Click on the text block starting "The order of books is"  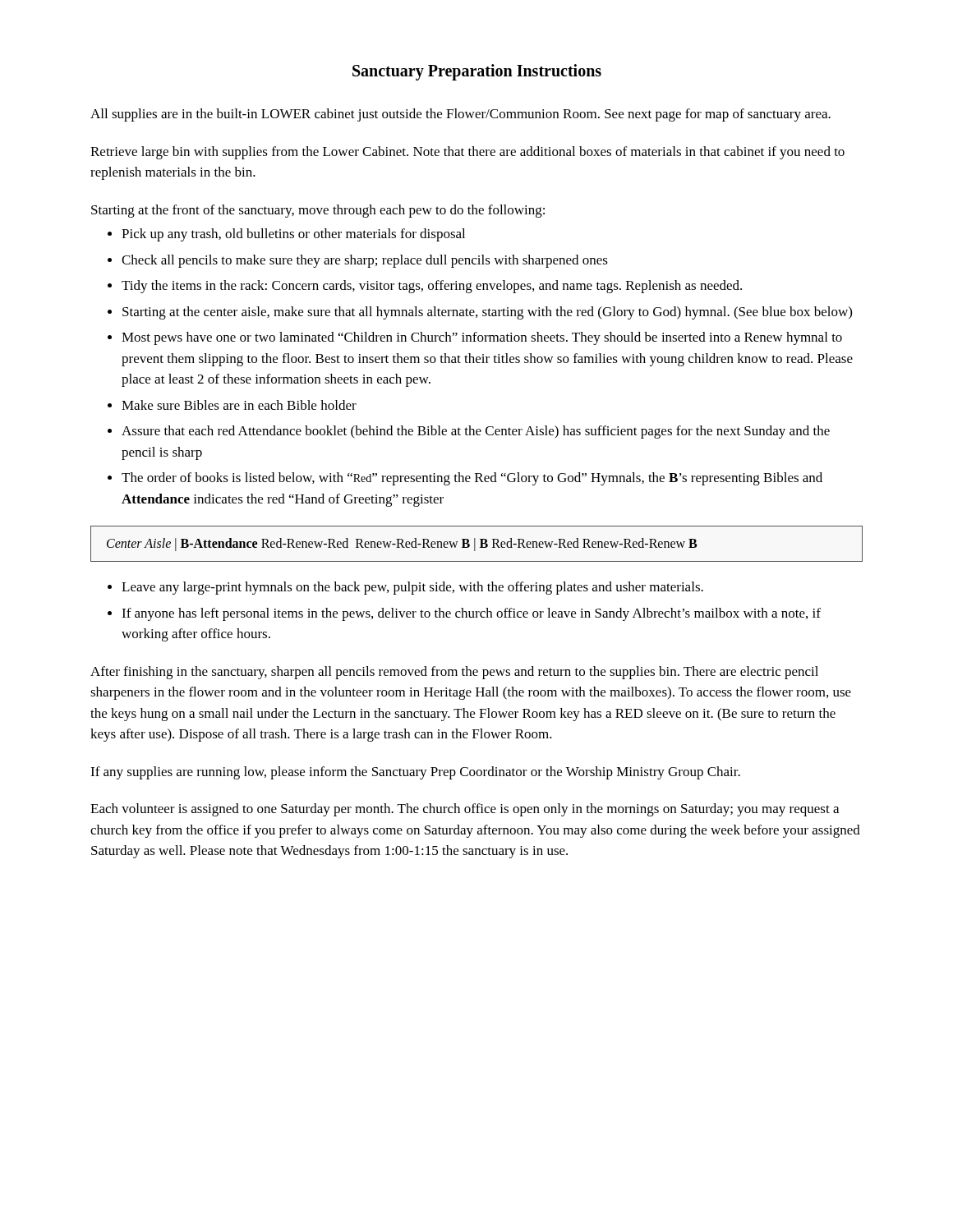click(472, 488)
